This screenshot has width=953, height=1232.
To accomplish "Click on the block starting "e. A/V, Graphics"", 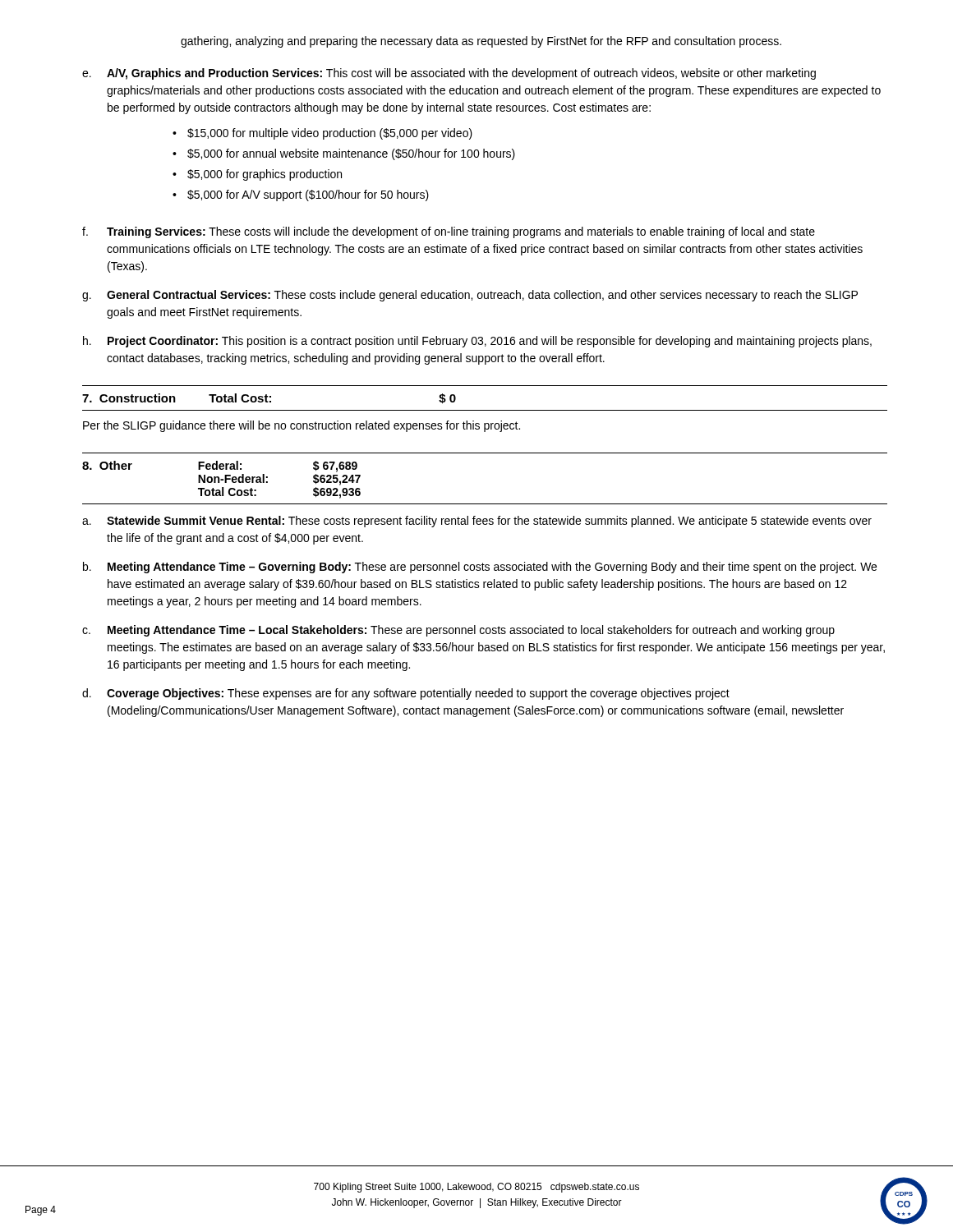I will [485, 138].
